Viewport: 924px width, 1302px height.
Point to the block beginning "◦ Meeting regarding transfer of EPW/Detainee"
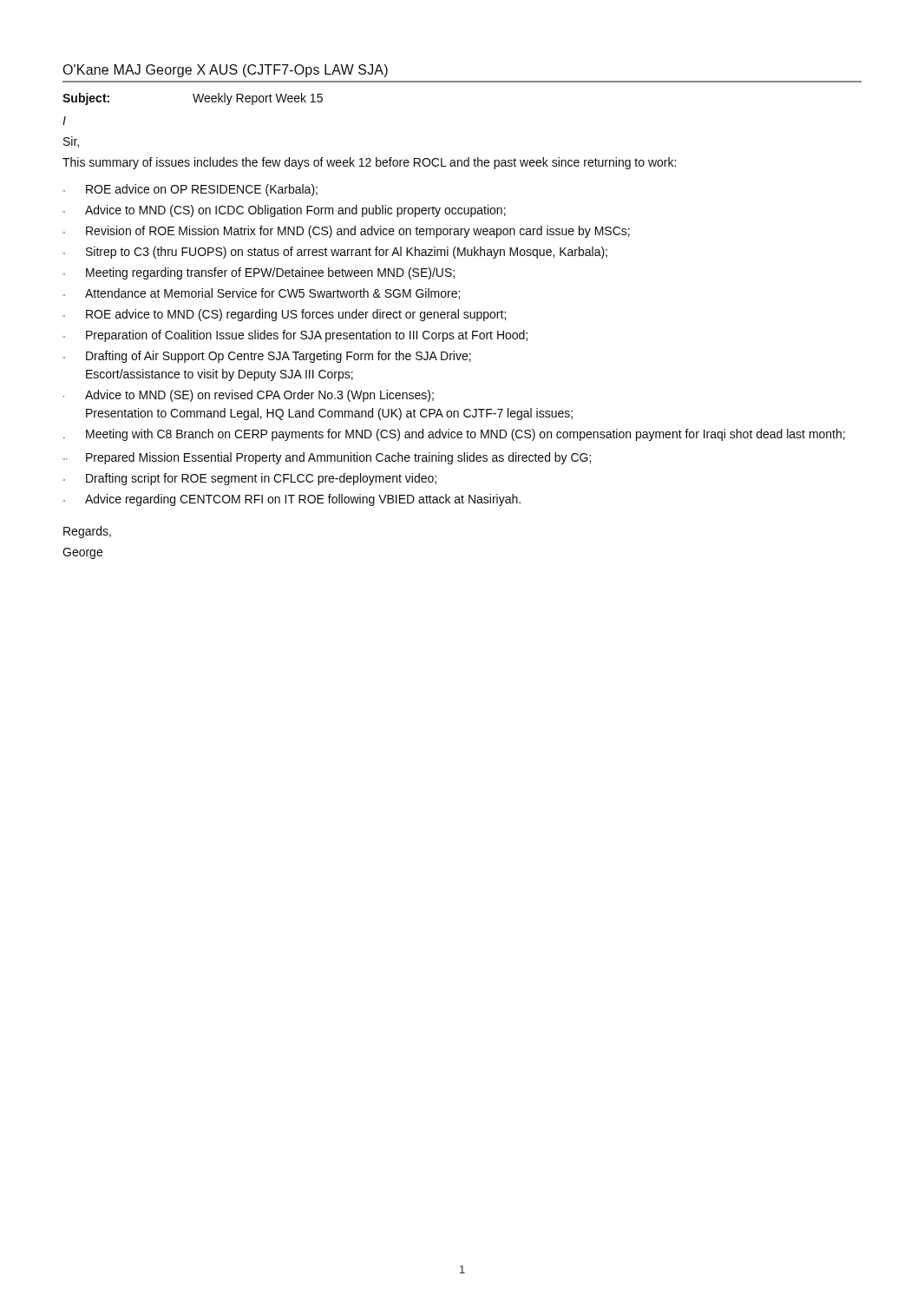pos(462,273)
